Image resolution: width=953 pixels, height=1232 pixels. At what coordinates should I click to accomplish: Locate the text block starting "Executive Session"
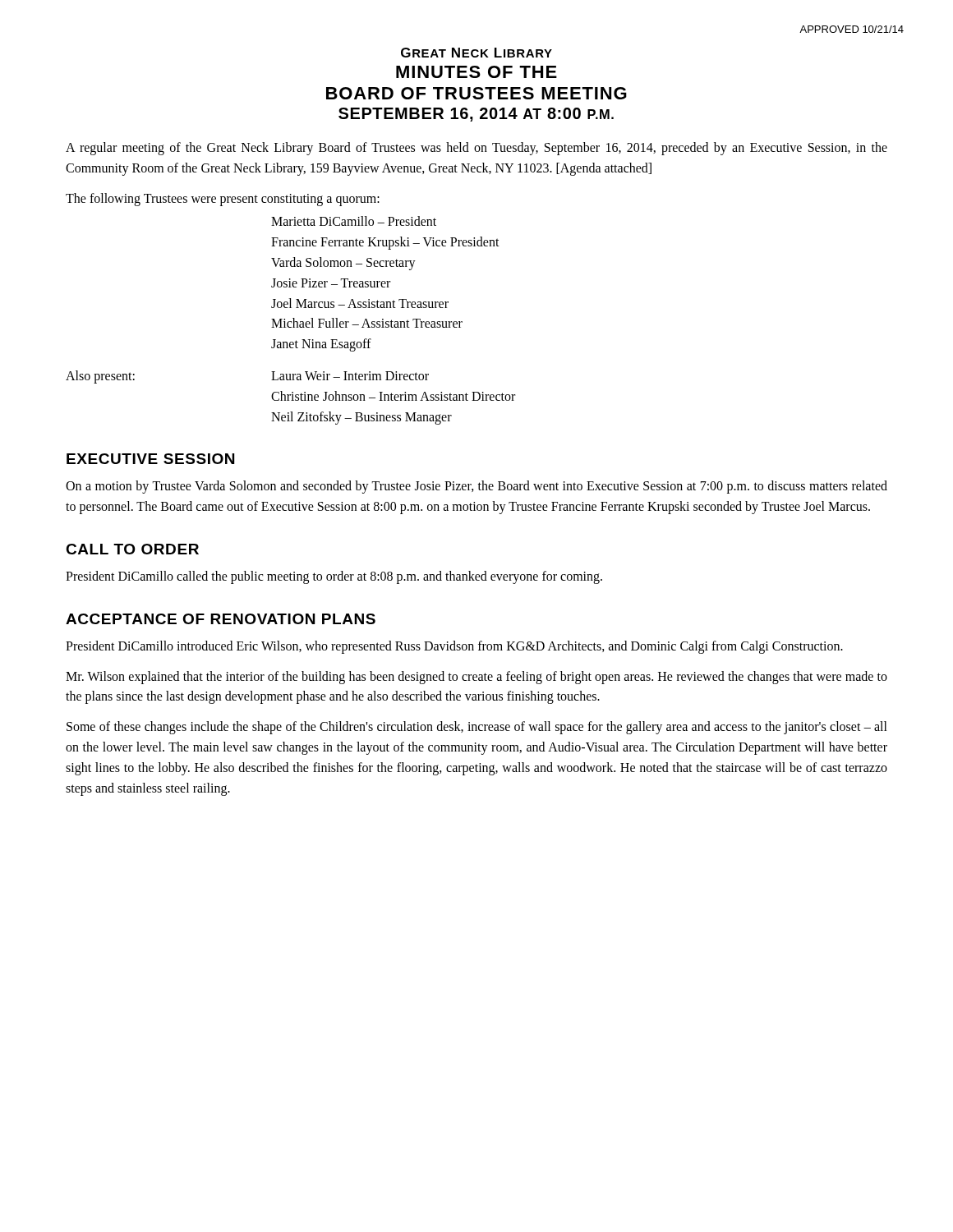pyautogui.click(x=150, y=459)
